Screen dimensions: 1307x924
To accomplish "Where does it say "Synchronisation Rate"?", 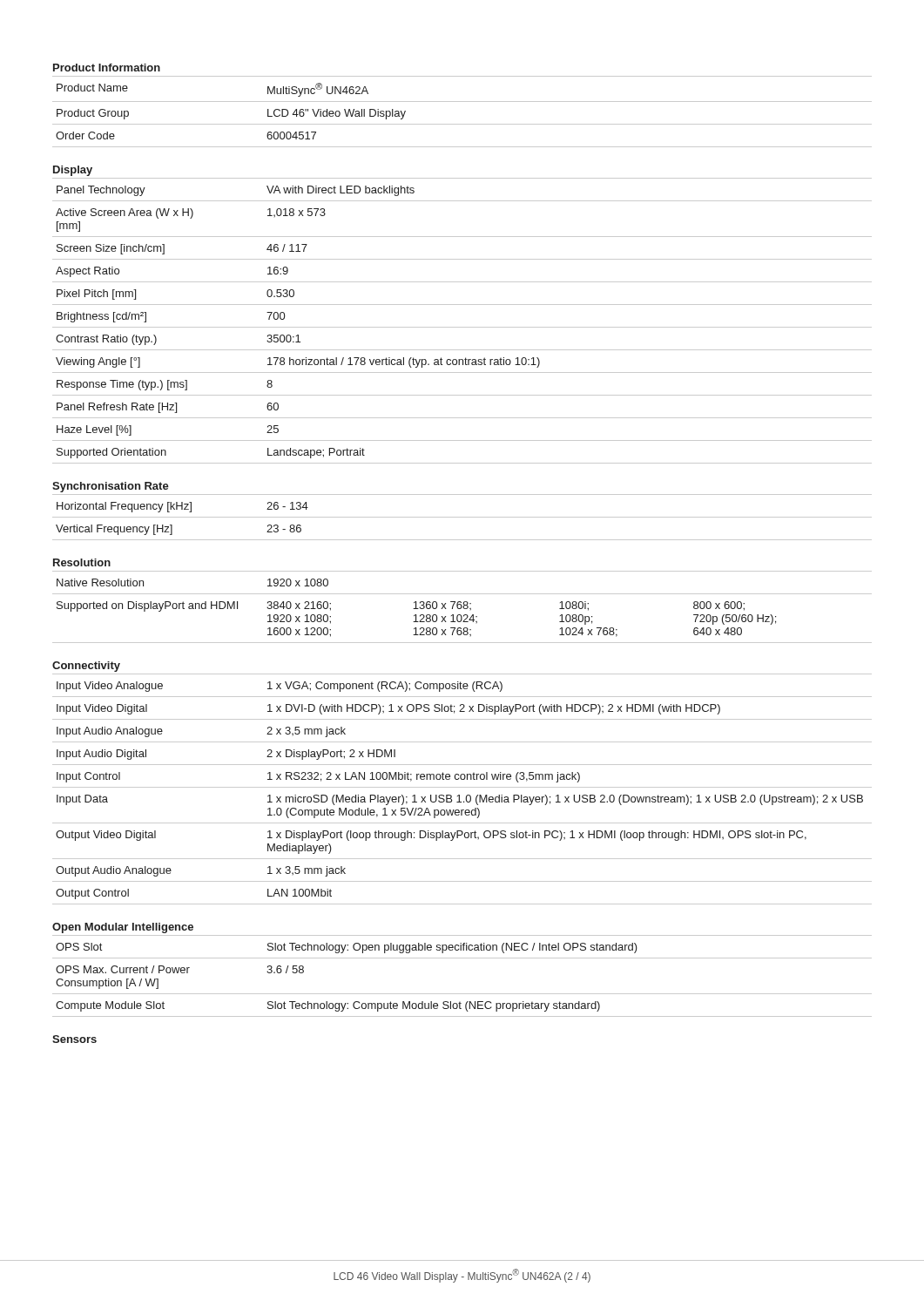I will pos(110,486).
